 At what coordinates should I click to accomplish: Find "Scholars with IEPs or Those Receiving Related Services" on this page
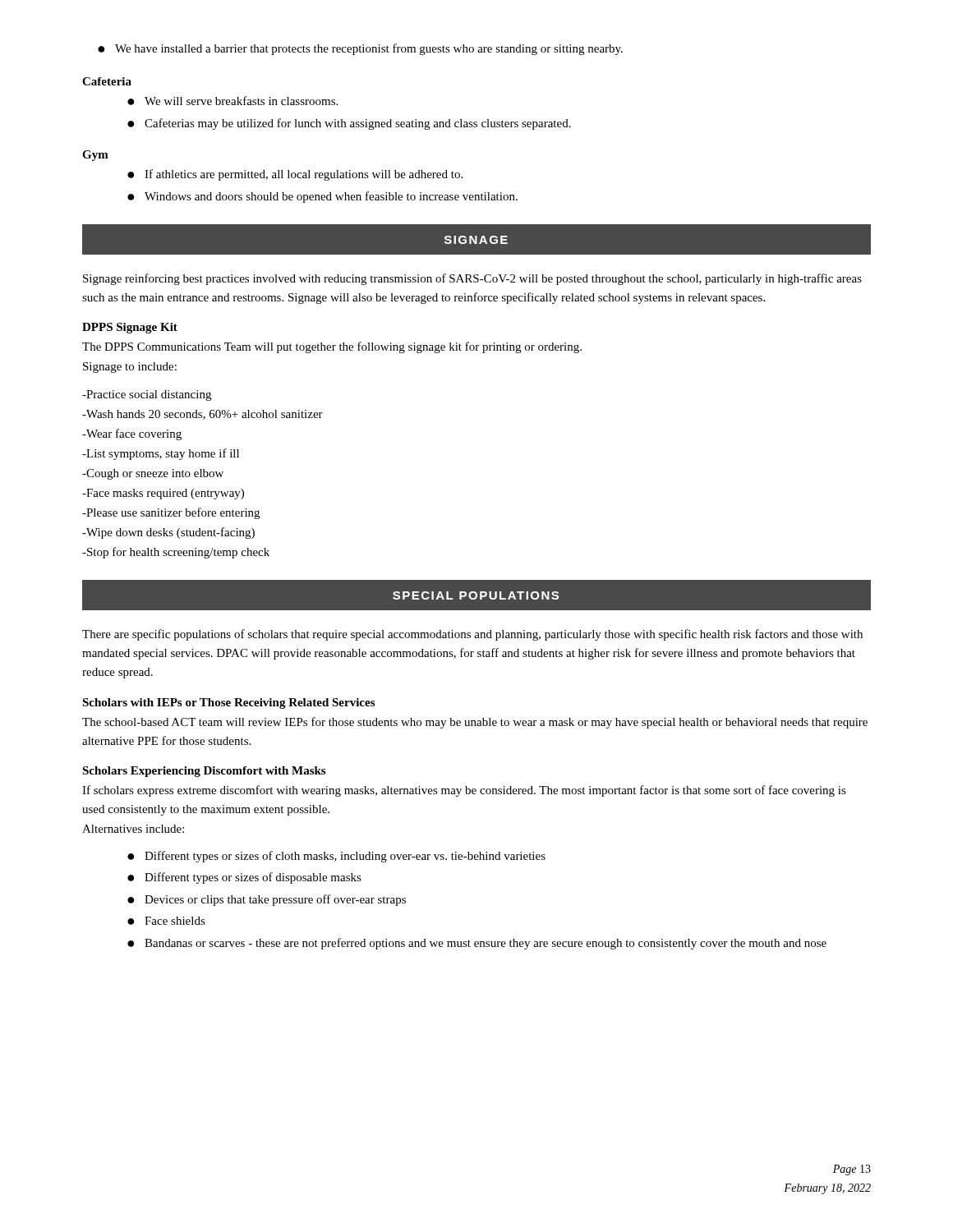point(229,702)
